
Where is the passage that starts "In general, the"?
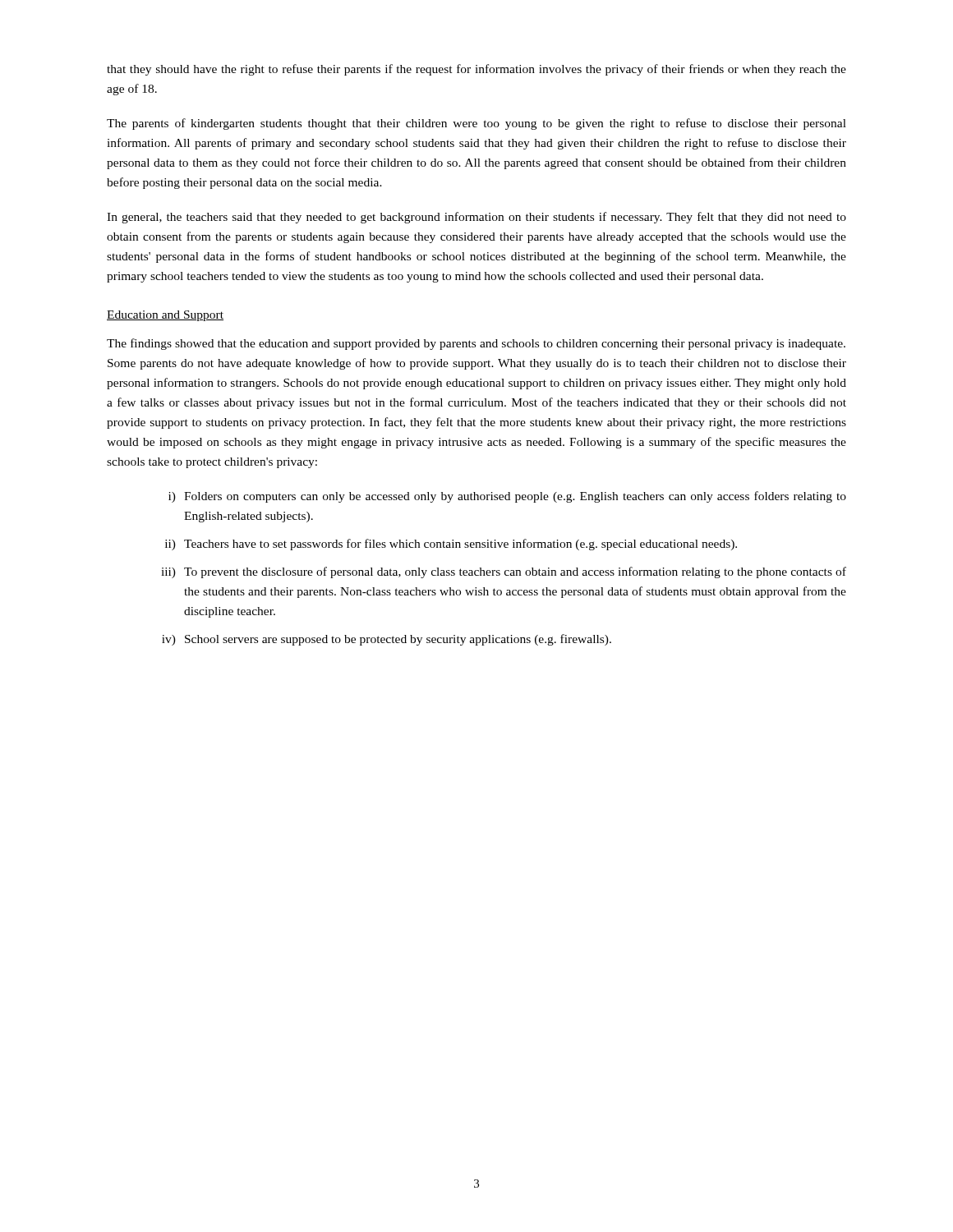point(476,246)
